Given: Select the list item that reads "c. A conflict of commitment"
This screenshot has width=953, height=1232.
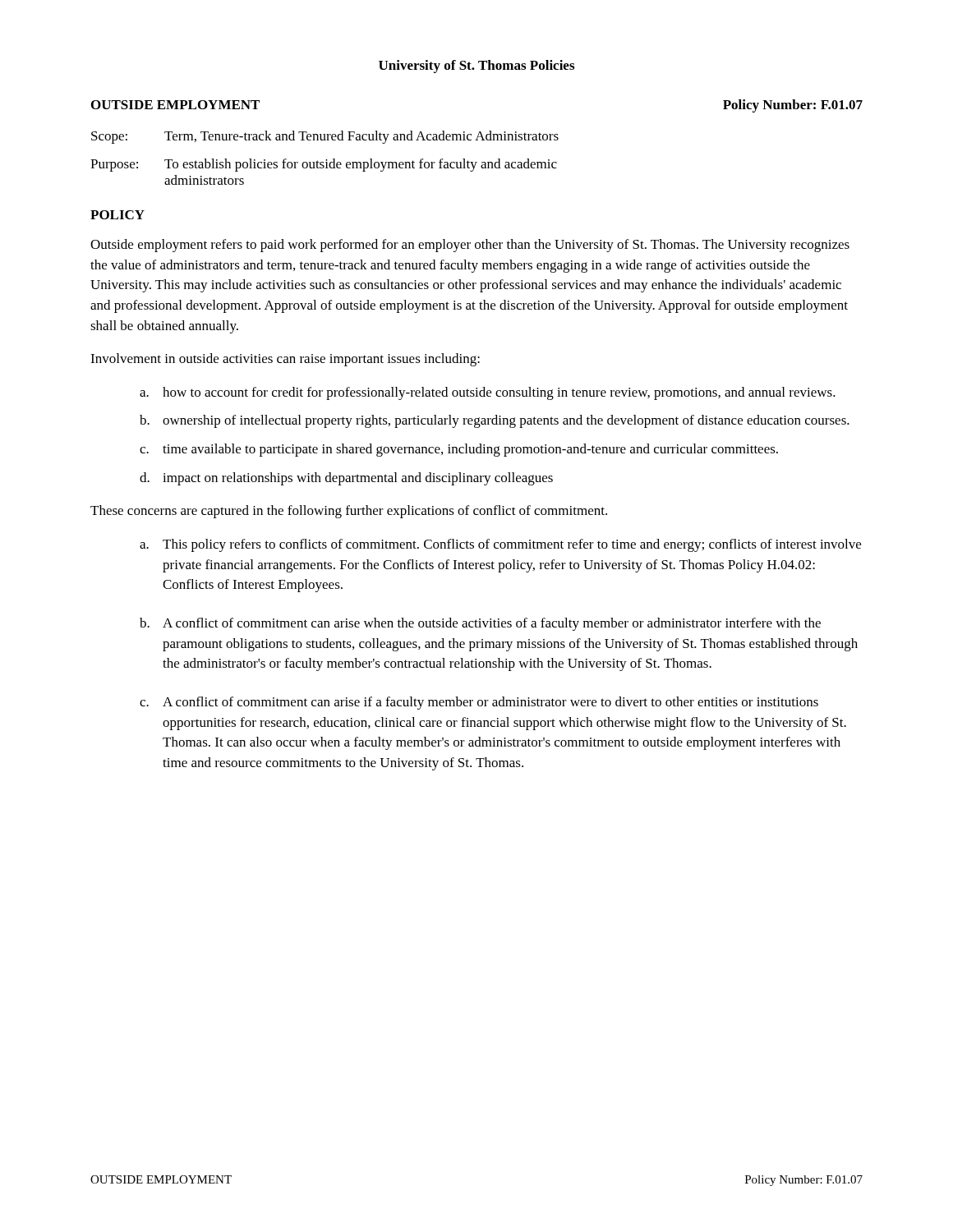Looking at the screenshot, I should click(501, 733).
